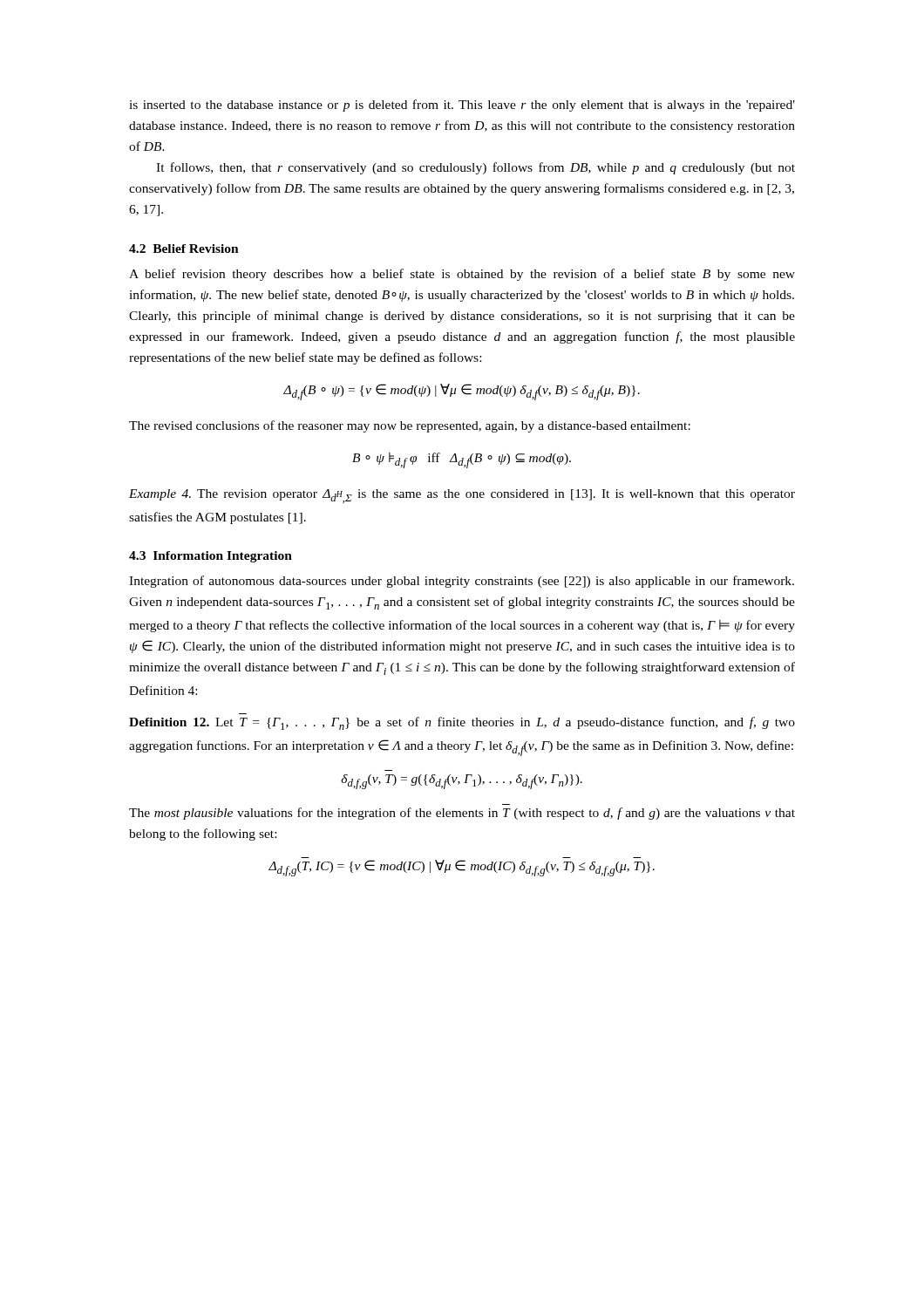924x1308 pixels.
Task: Navigate to the text starting "δd,f,g(ν, T) = g({δd,f(ν, Γ1), . ."
Action: pyautogui.click(x=462, y=780)
